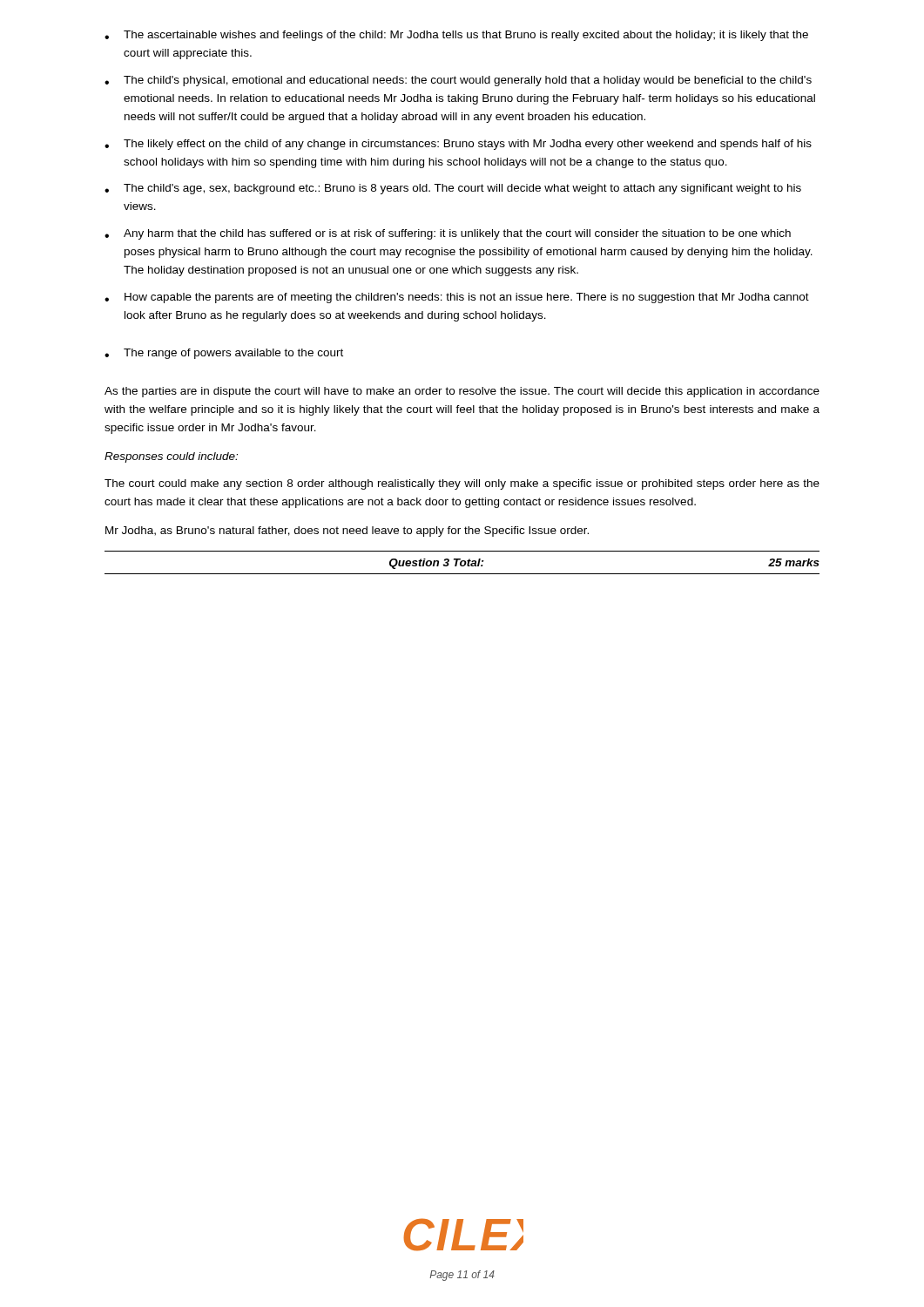
Task: Find the list item containing "• The ascertainable wishes and feelings of the"
Action: [462, 44]
